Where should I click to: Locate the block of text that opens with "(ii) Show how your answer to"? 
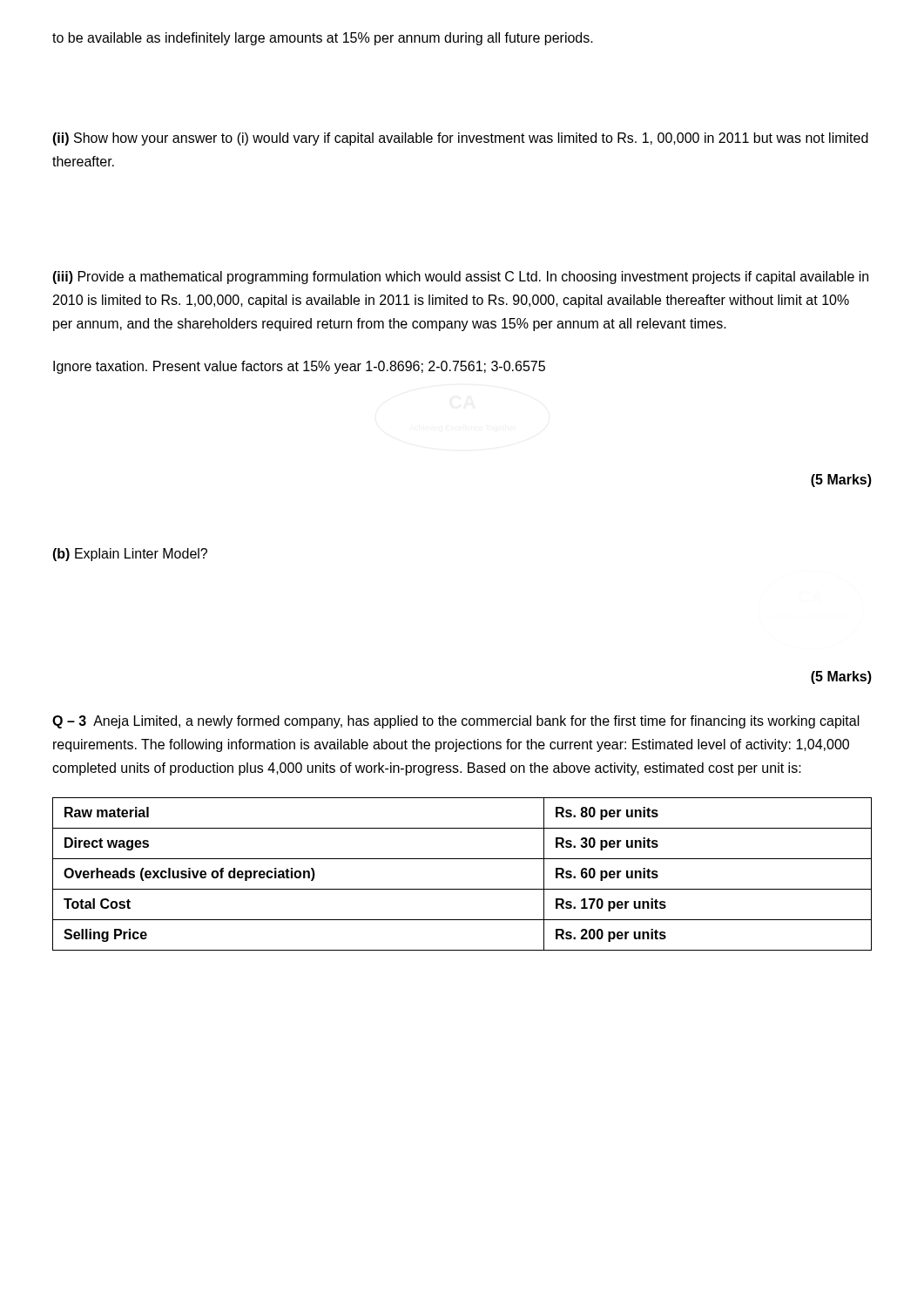click(460, 150)
